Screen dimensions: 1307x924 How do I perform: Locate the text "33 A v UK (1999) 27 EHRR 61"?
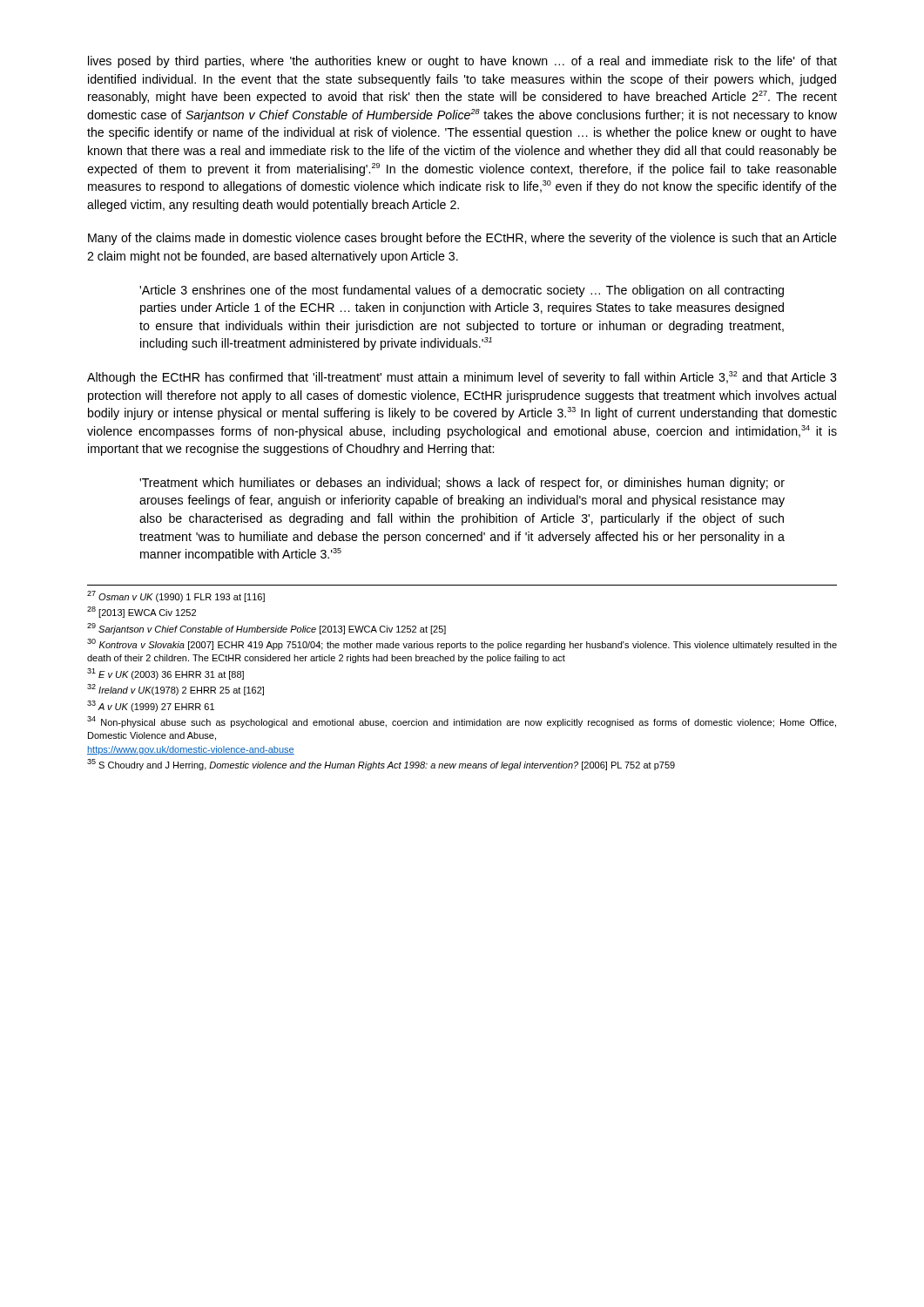[151, 706]
